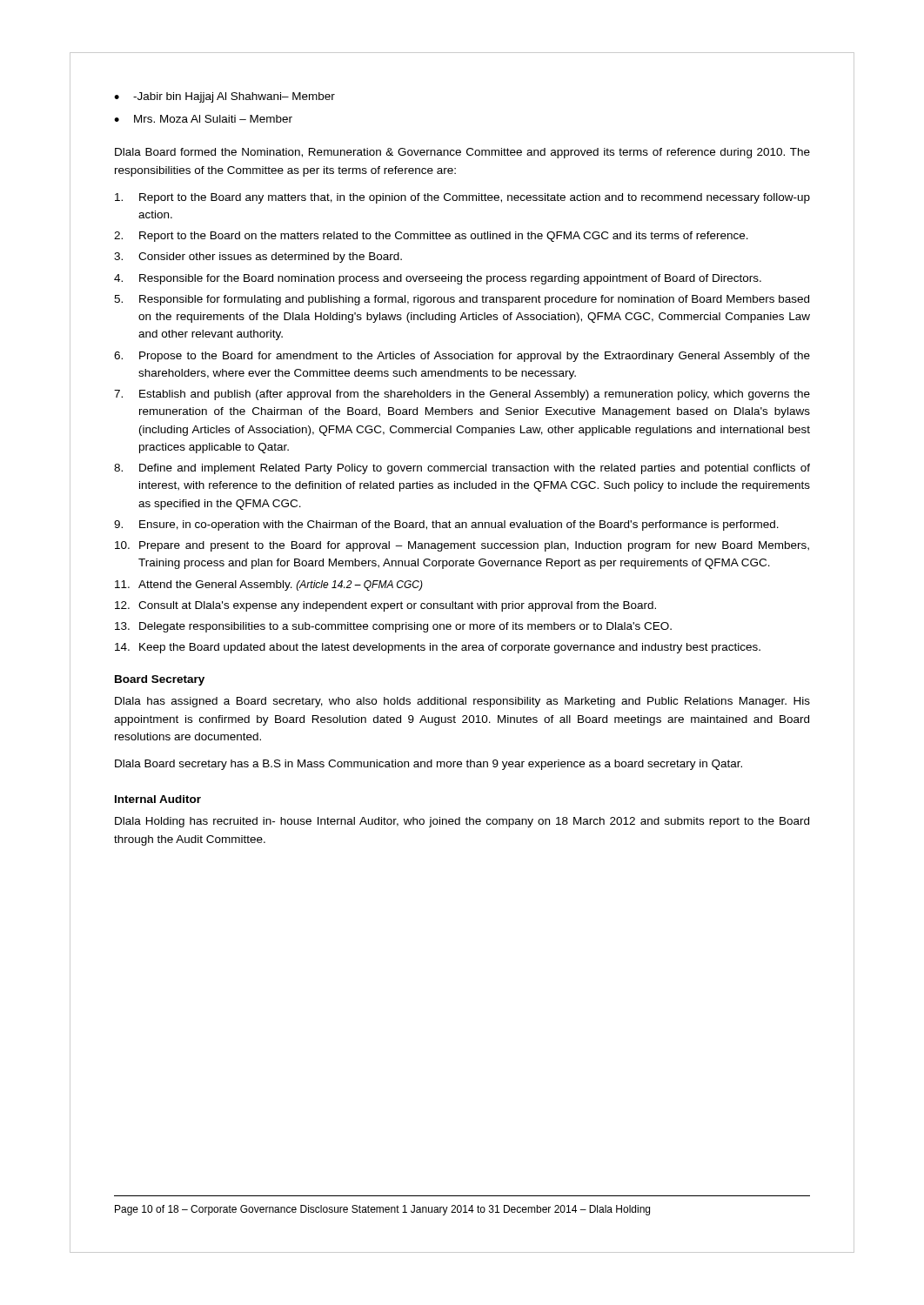924x1305 pixels.
Task: Point to the block starting "• -Jabir bin Hajjaj Al Shahwani– Member"
Action: (224, 98)
